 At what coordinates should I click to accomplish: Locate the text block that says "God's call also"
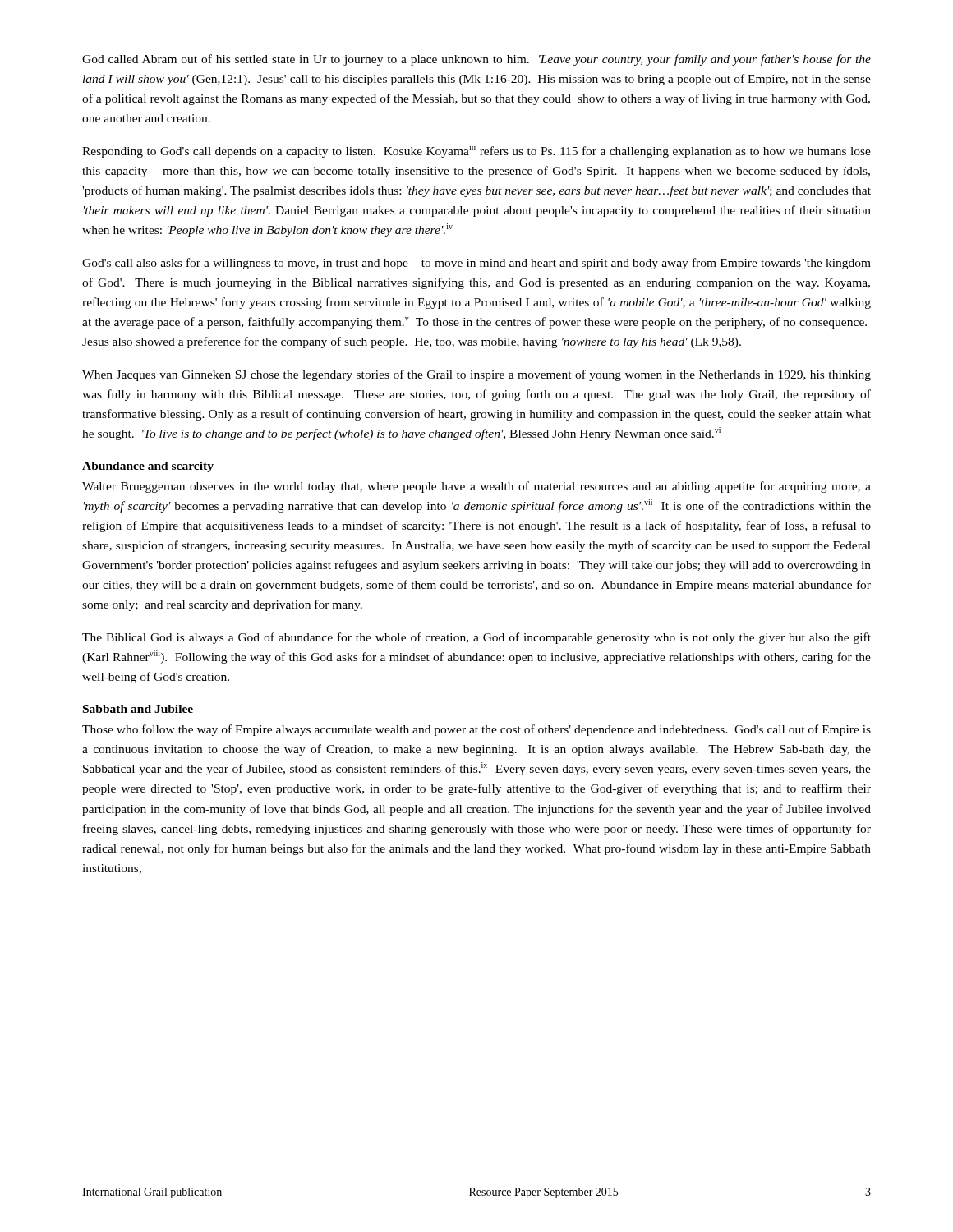[x=476, y=302]
